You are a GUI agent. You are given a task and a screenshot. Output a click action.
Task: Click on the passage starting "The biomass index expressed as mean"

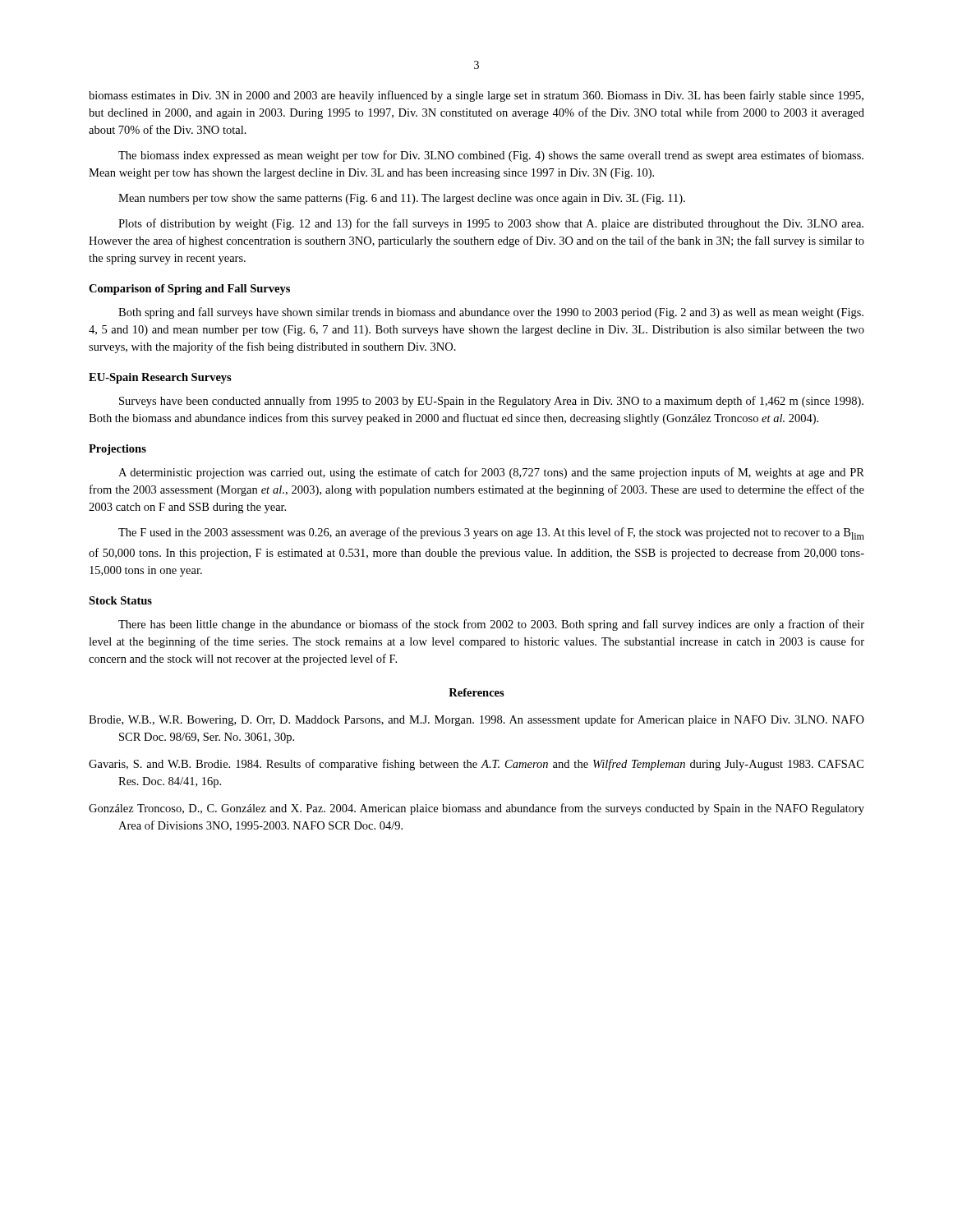pos(476,164)
